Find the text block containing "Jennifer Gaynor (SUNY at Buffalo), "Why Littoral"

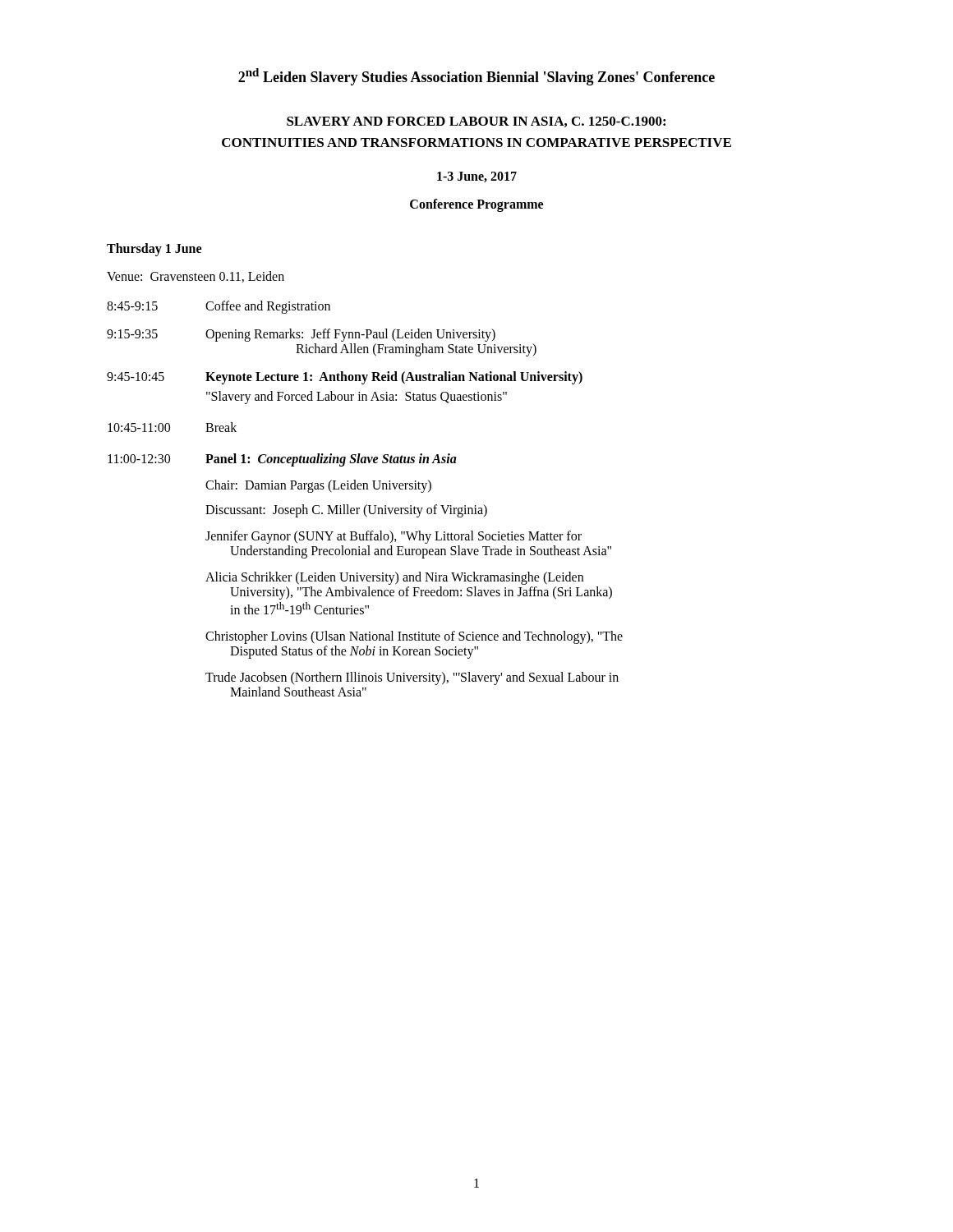[409, 543]
